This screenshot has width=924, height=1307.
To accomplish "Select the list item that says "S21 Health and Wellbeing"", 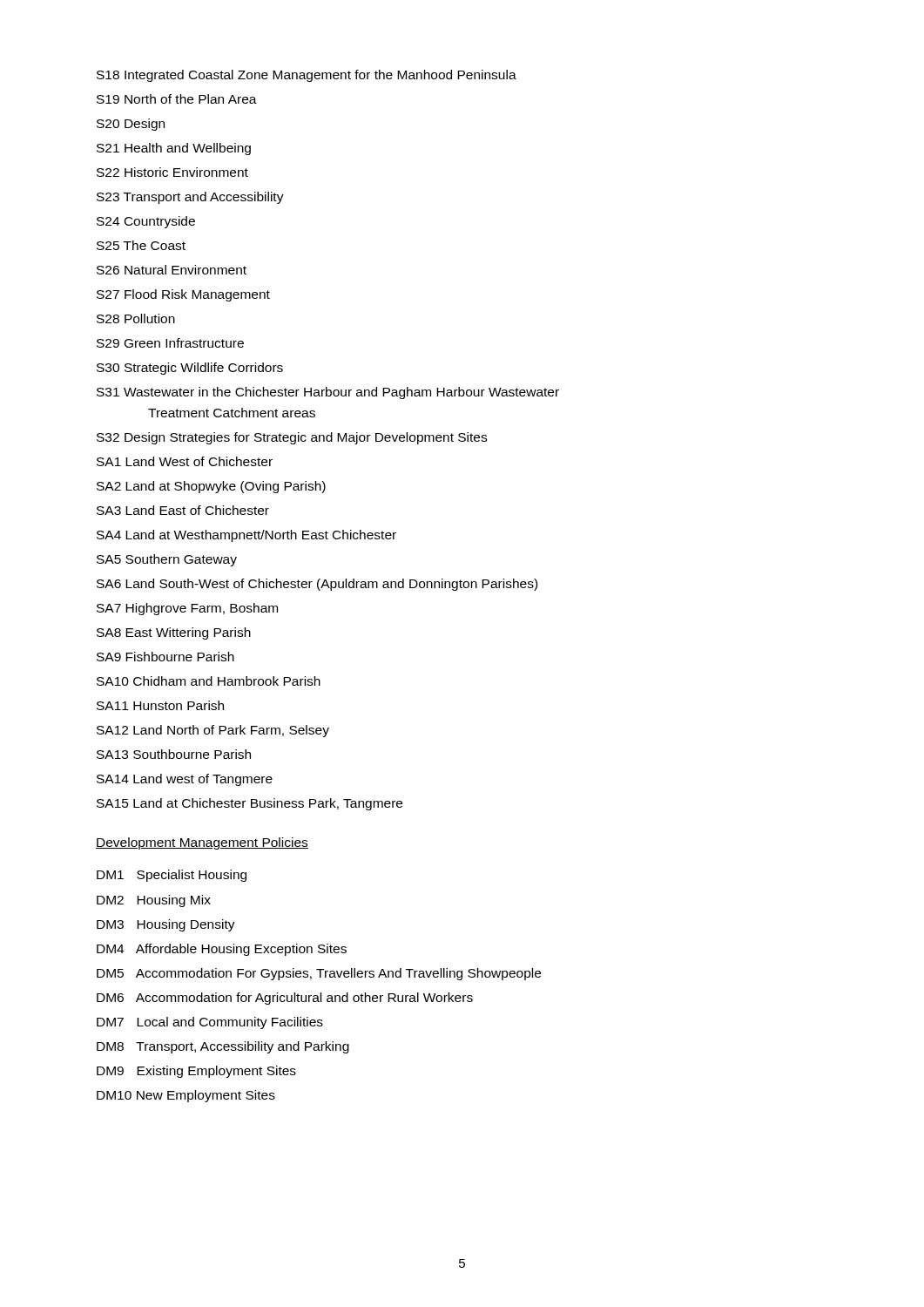I will [x=174, y=148].
